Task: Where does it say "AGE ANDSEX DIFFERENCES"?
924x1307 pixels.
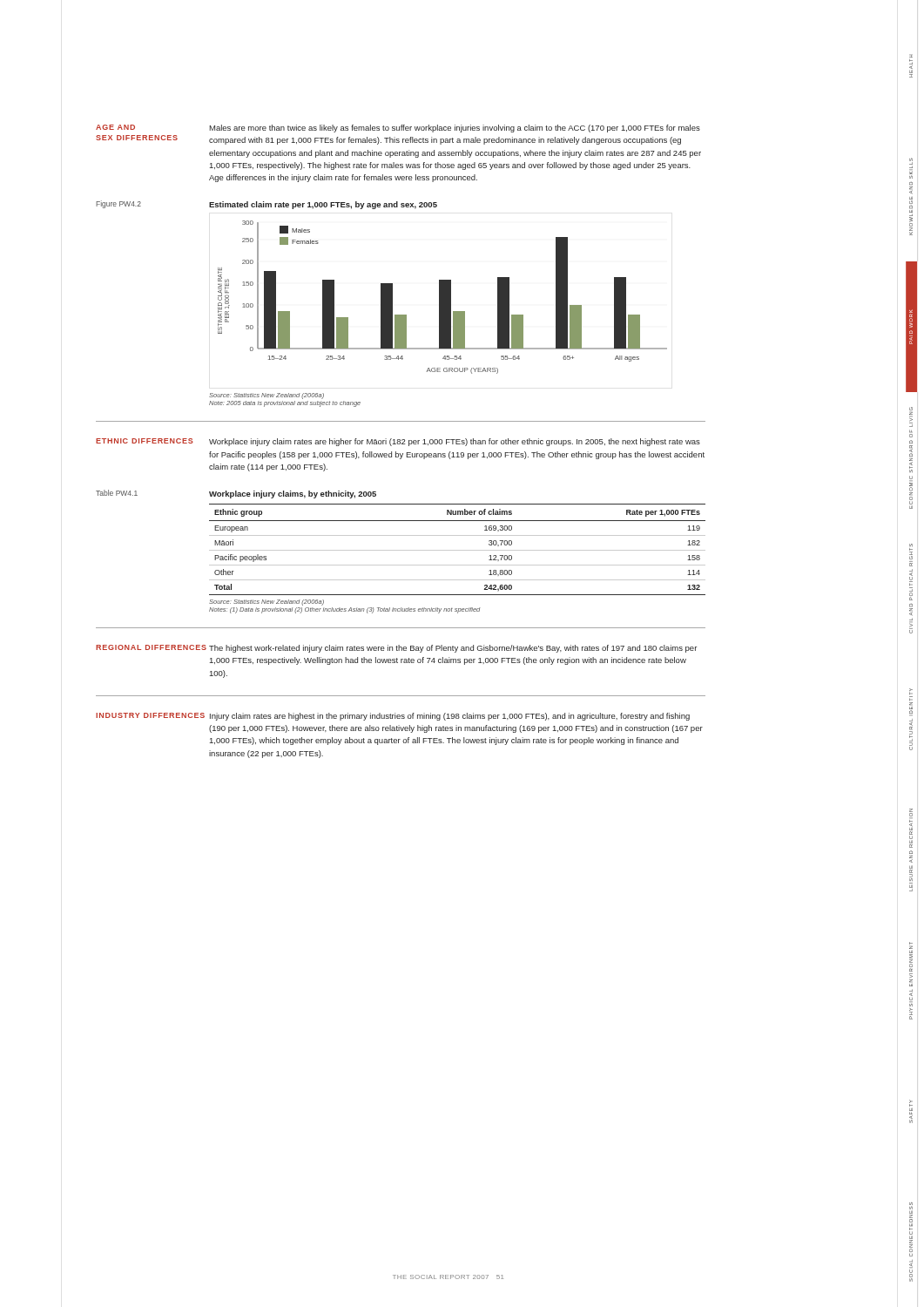Action: tap(137, 132)
